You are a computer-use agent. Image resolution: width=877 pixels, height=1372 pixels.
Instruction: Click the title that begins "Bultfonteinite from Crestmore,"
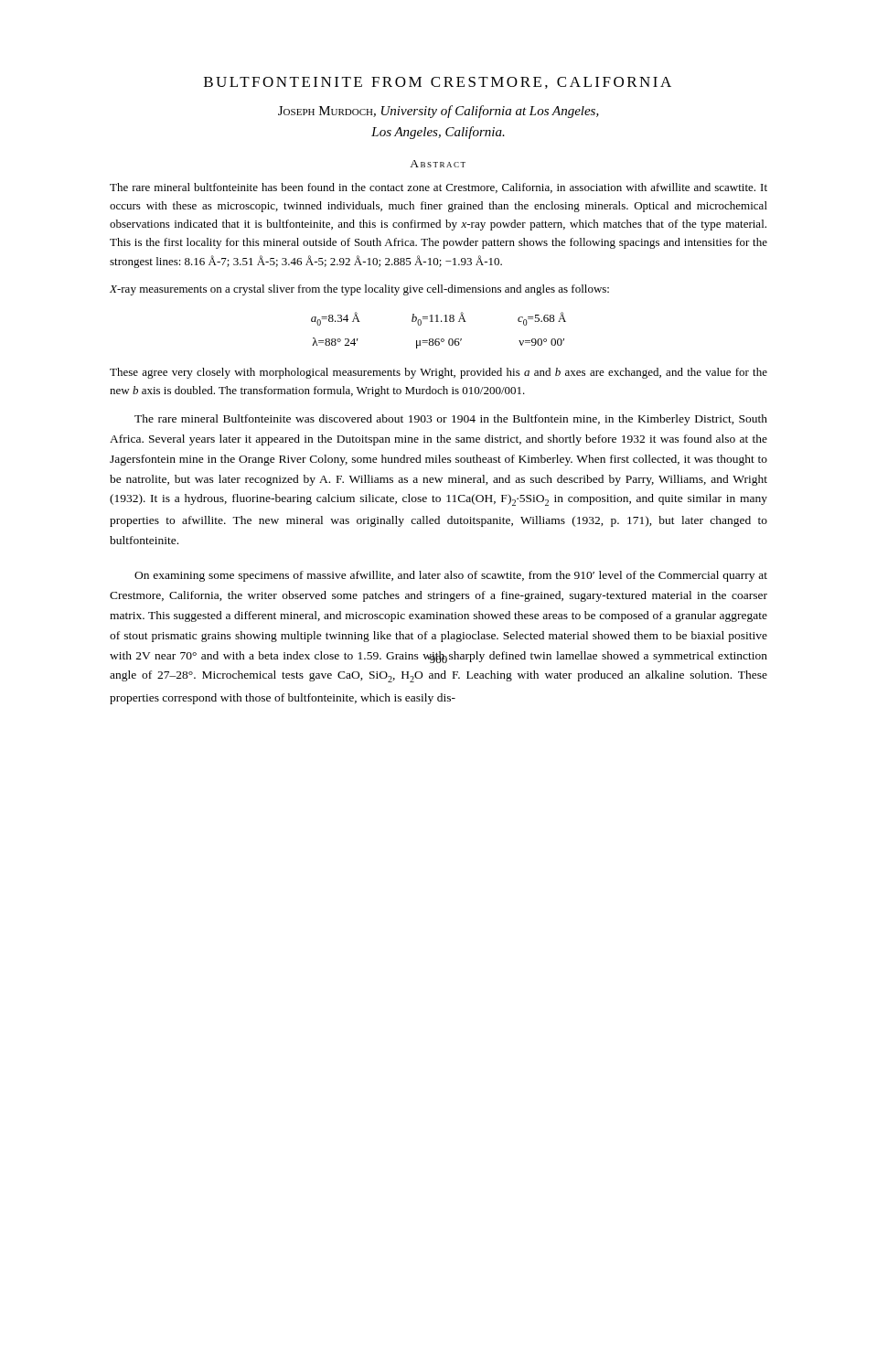coord(438,82)
